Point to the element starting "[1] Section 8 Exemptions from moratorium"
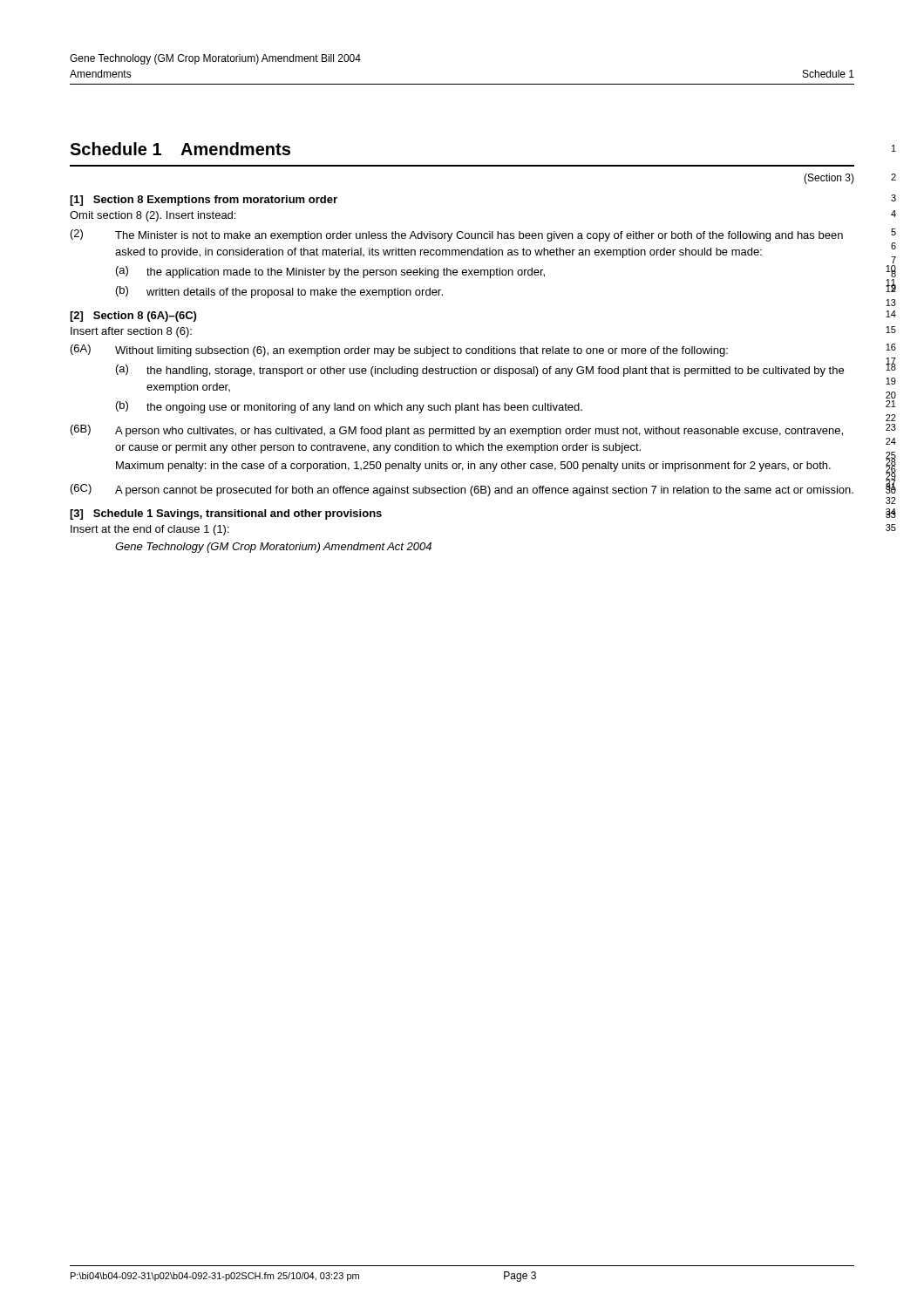The width and height of the screenshot is (924, 1308). point(204,201)
